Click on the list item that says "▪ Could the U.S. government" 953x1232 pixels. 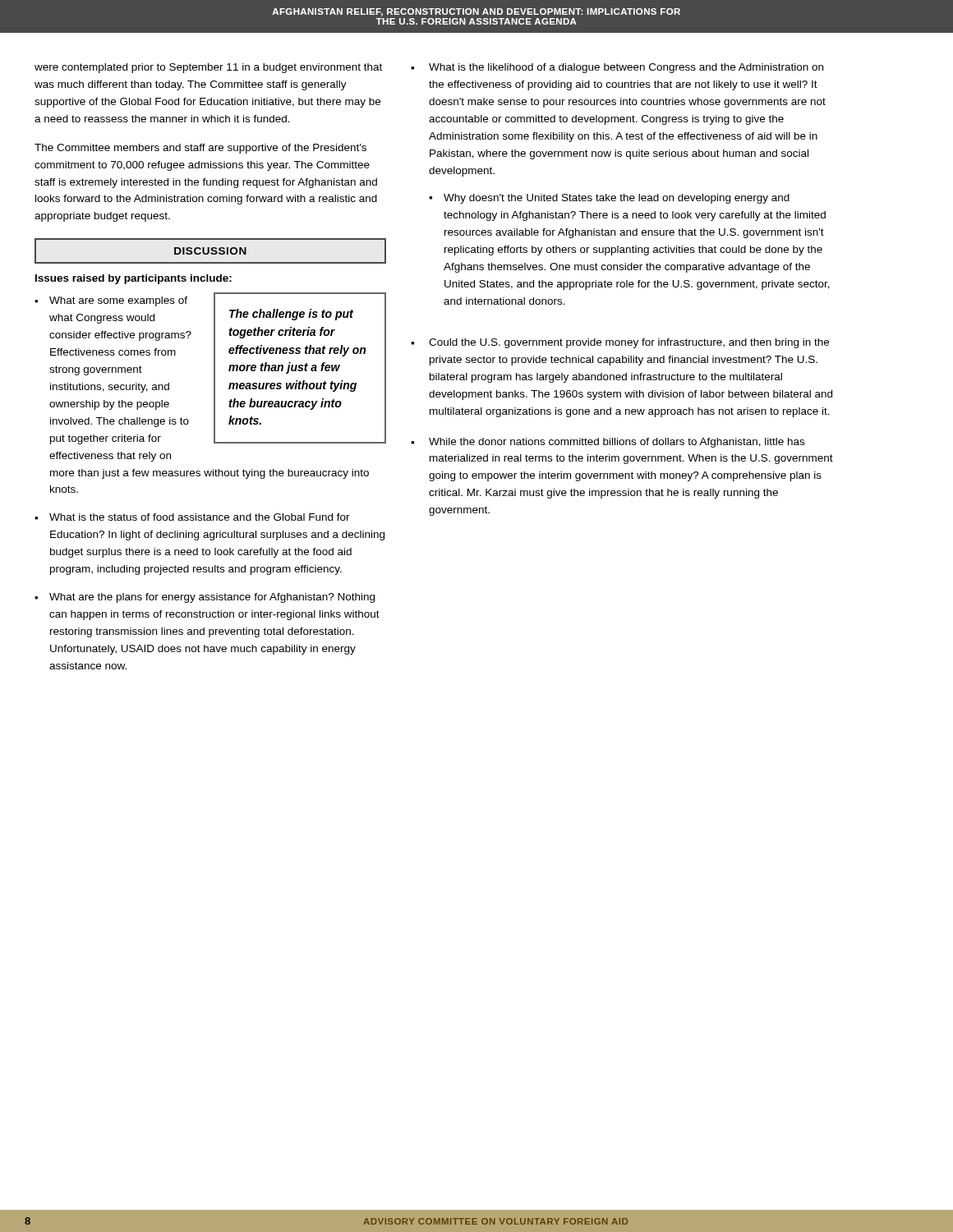624,377
